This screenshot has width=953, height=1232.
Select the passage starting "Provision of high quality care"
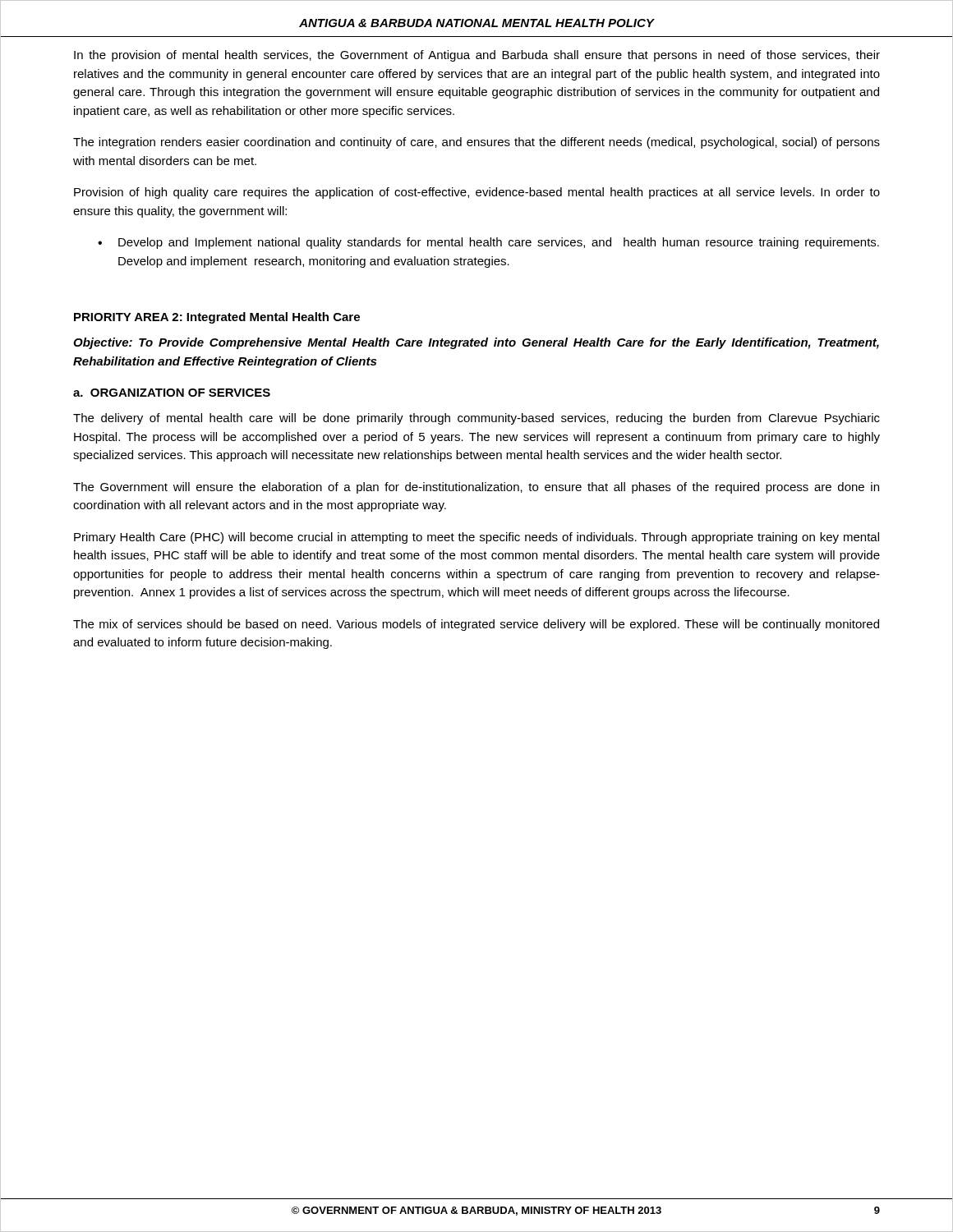coord(476,201)
